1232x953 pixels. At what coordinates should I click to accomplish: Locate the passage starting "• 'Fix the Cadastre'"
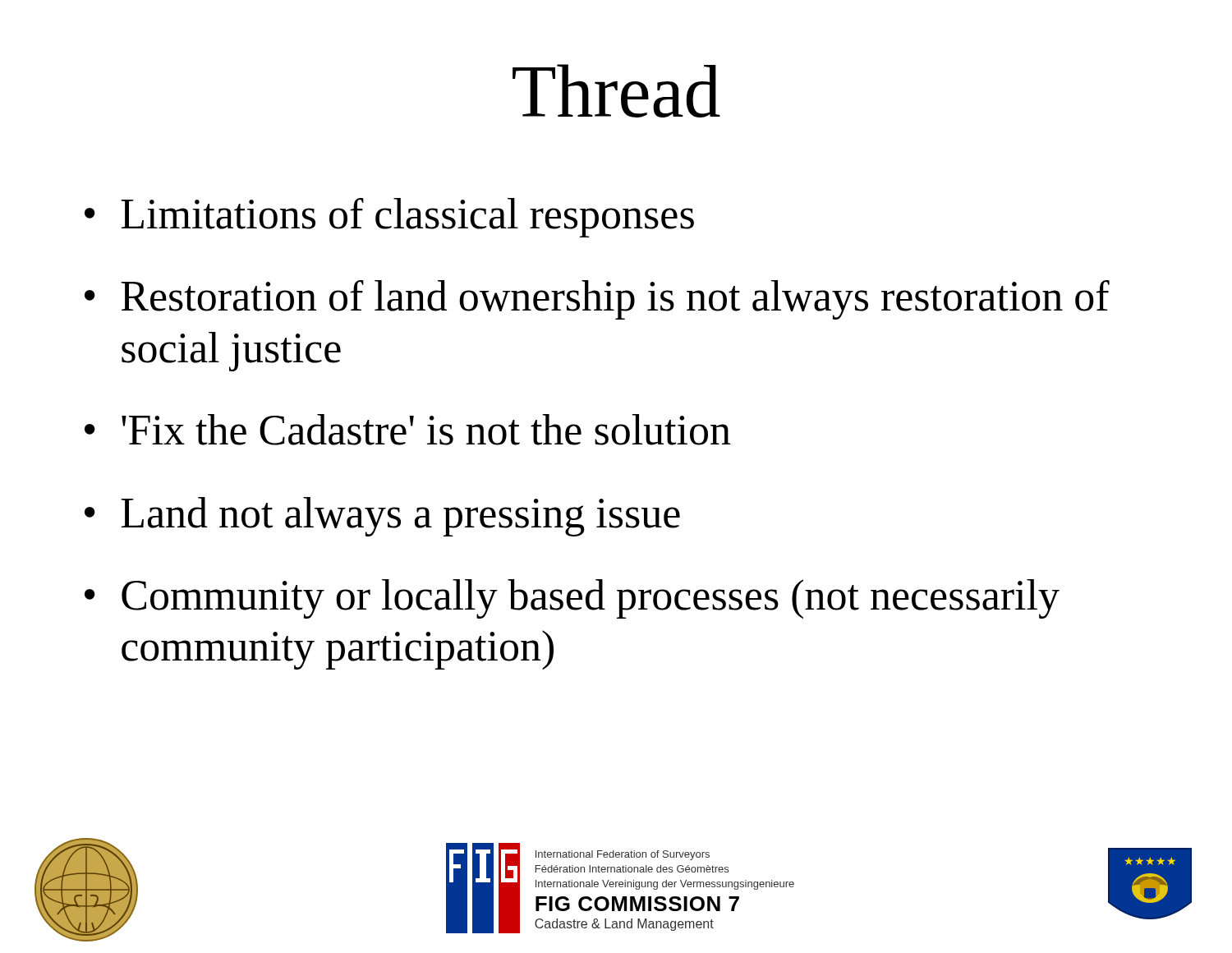point(407,431)
